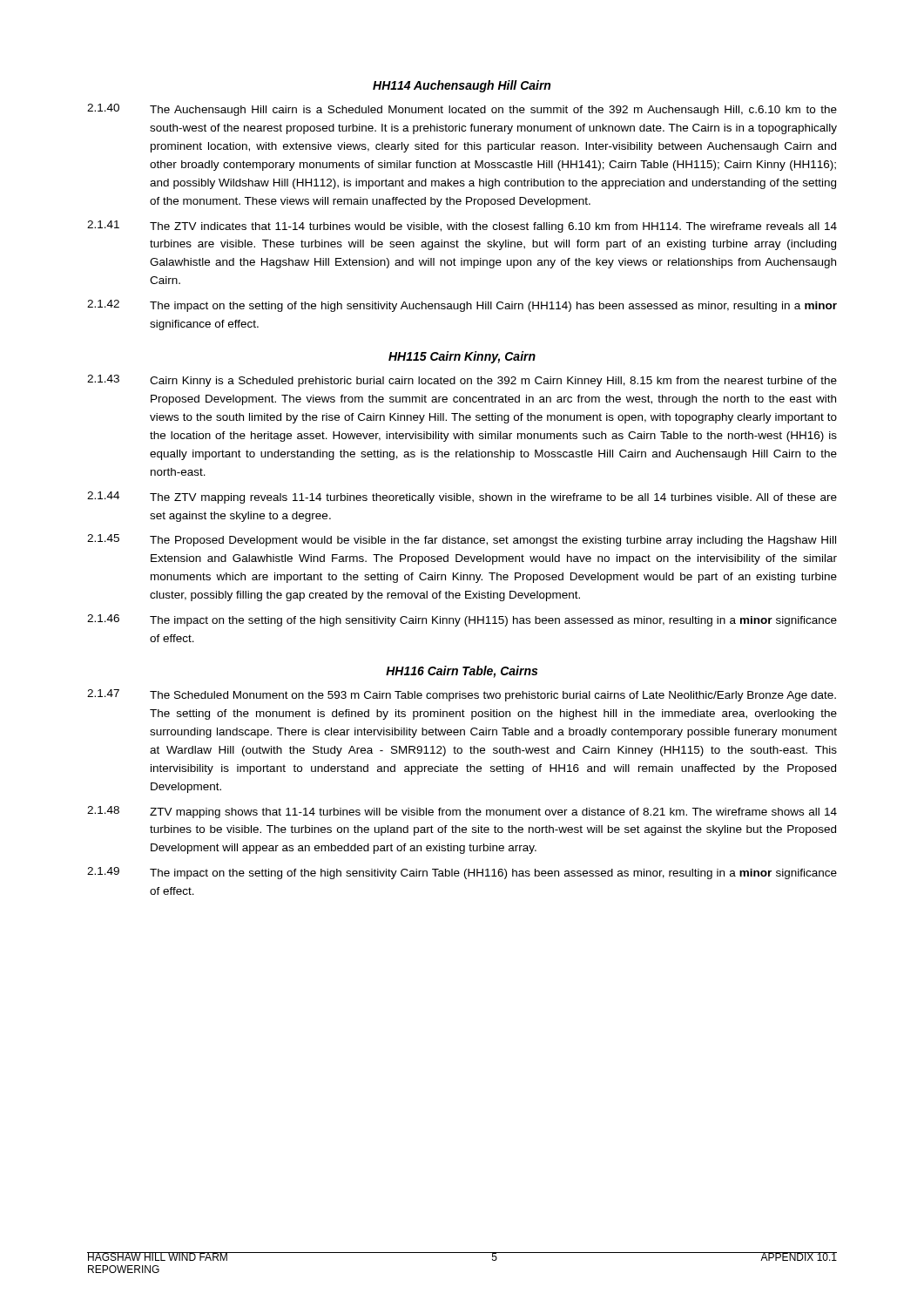Navigate to the text starting "2.1.46 The impact on the setting of the"
This screenshot has height=1307, width=924.
(x=462, y=630)
